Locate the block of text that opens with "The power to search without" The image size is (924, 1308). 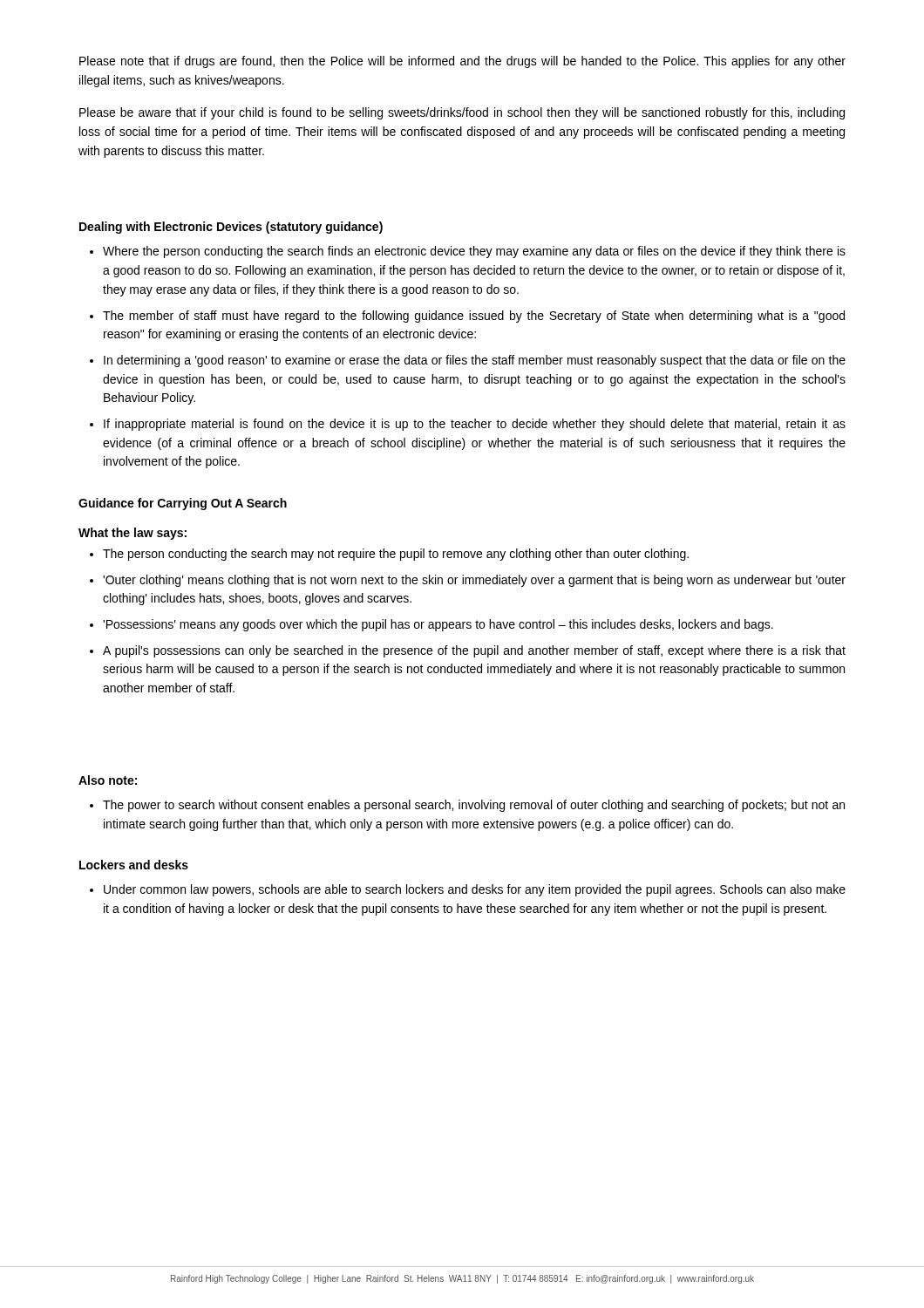pyautogui.click(x=474, y=814)
